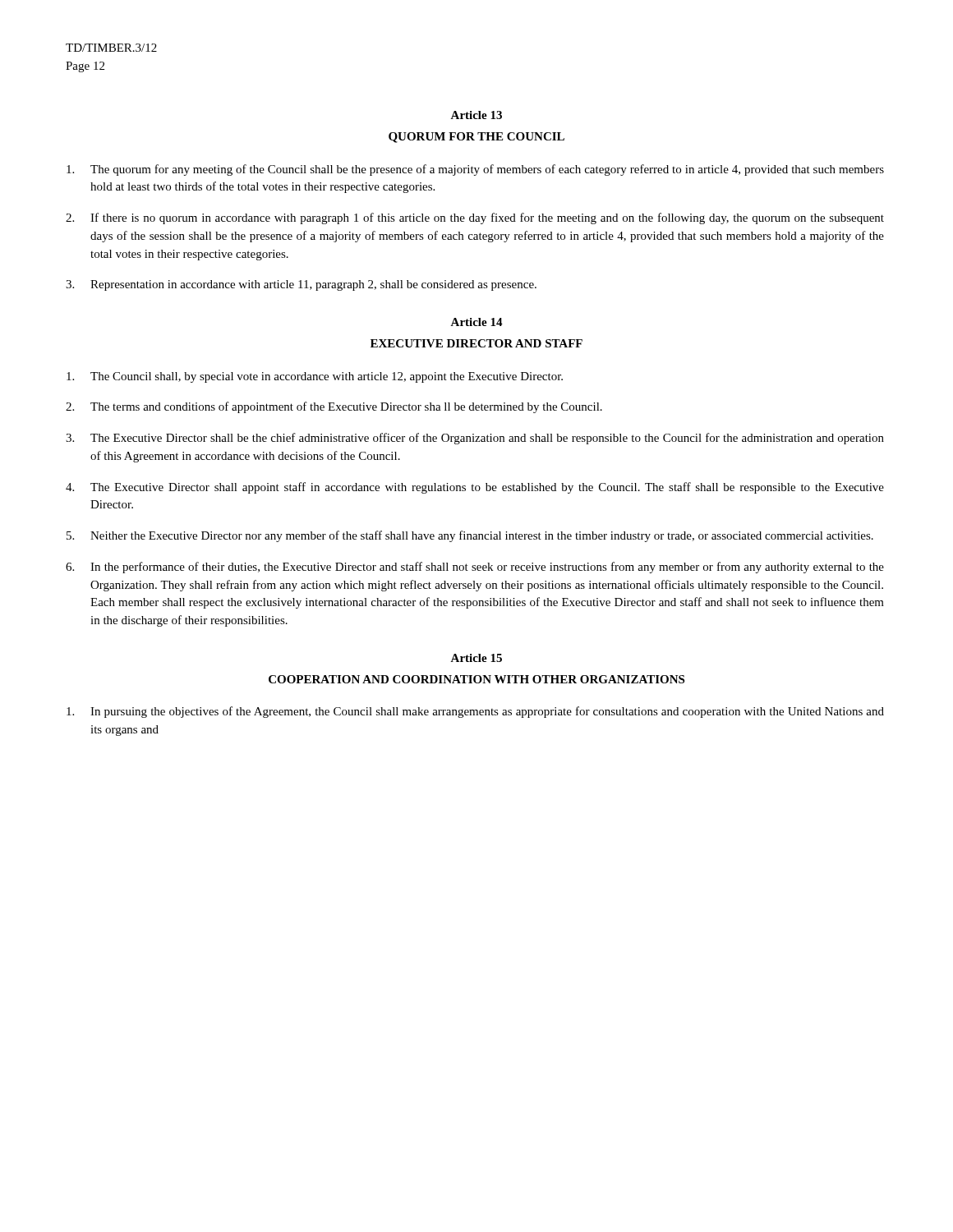Click the passage that begins "In pursuing the objectives of the Agreement,"
This screenshot has height=1232, width=953.
[475, 721]
